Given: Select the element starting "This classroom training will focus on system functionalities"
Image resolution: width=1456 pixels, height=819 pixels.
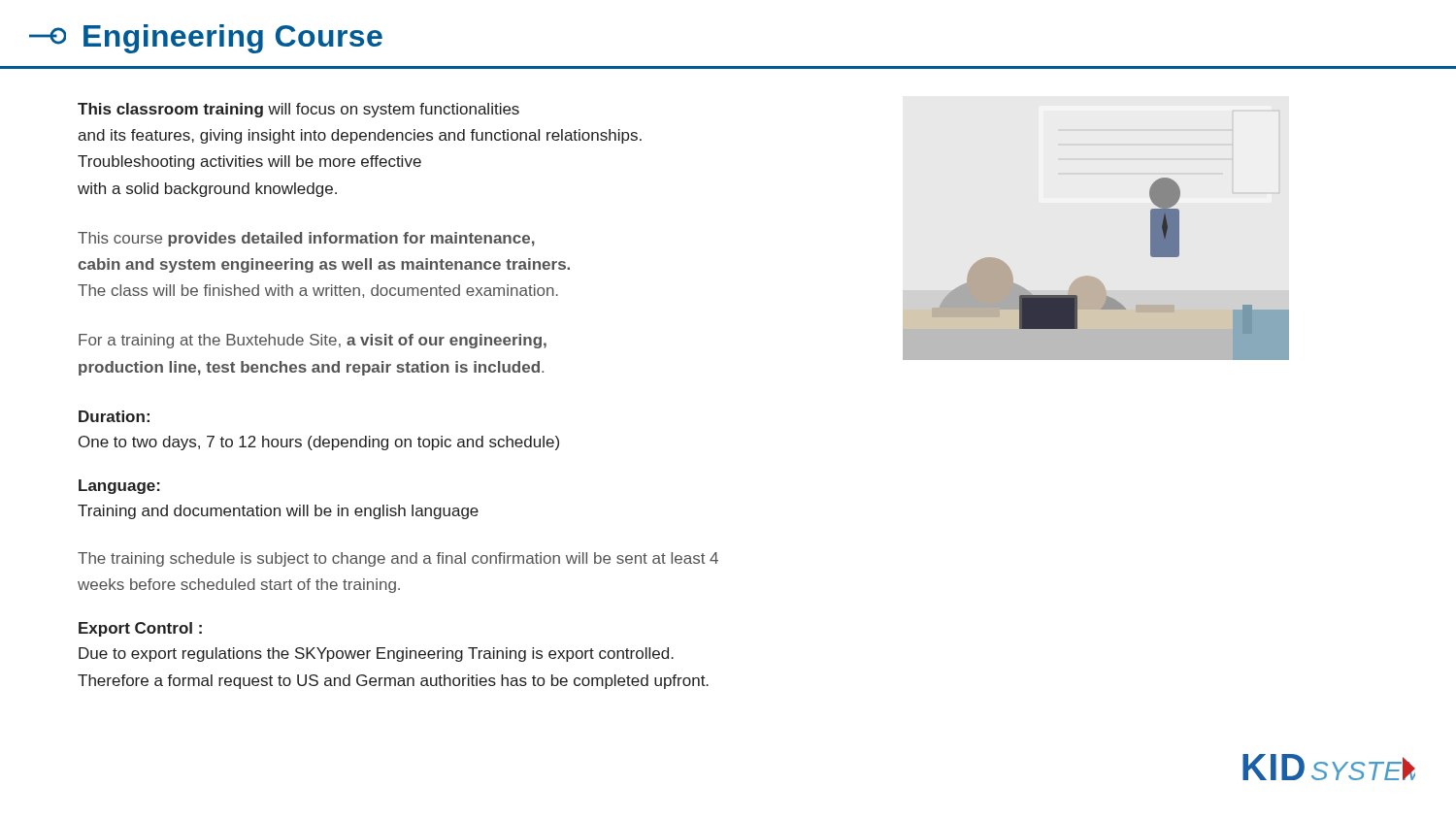Looking at the screenshot, I should coord(360,149).
